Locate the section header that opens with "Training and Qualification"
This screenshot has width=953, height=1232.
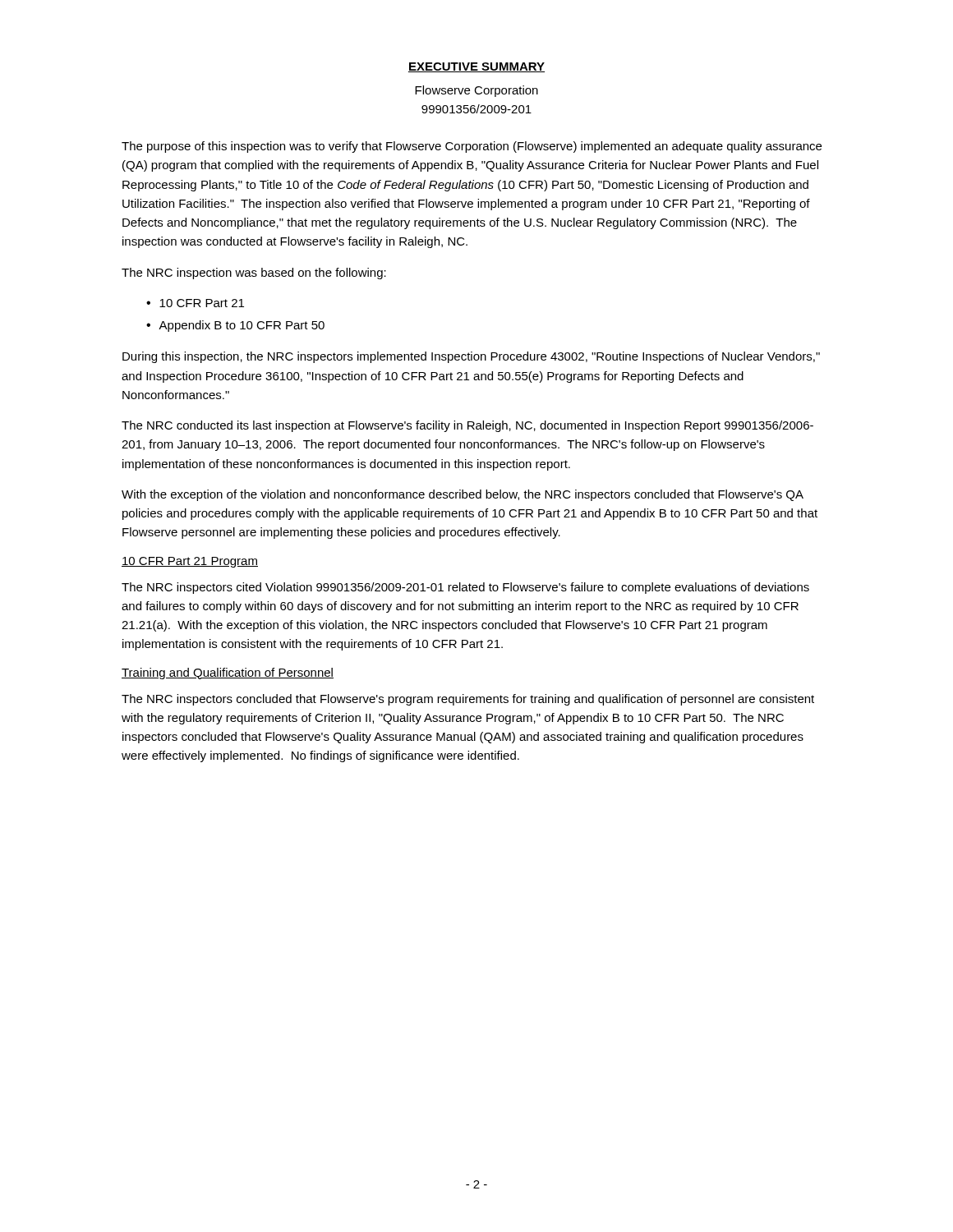[228, 672]
